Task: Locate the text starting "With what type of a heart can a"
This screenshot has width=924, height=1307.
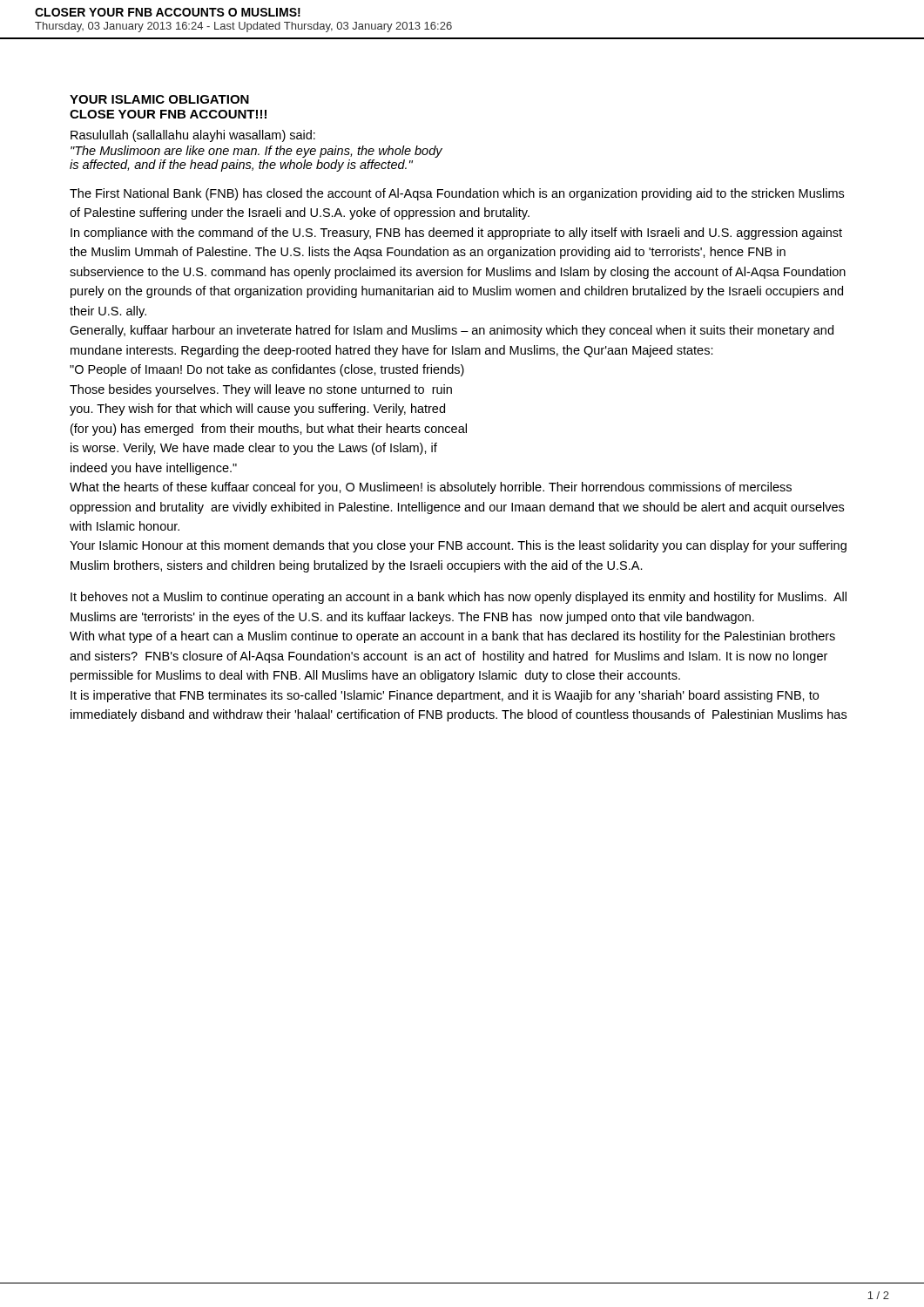Action: pyautogui.click(x=453, y=656)
